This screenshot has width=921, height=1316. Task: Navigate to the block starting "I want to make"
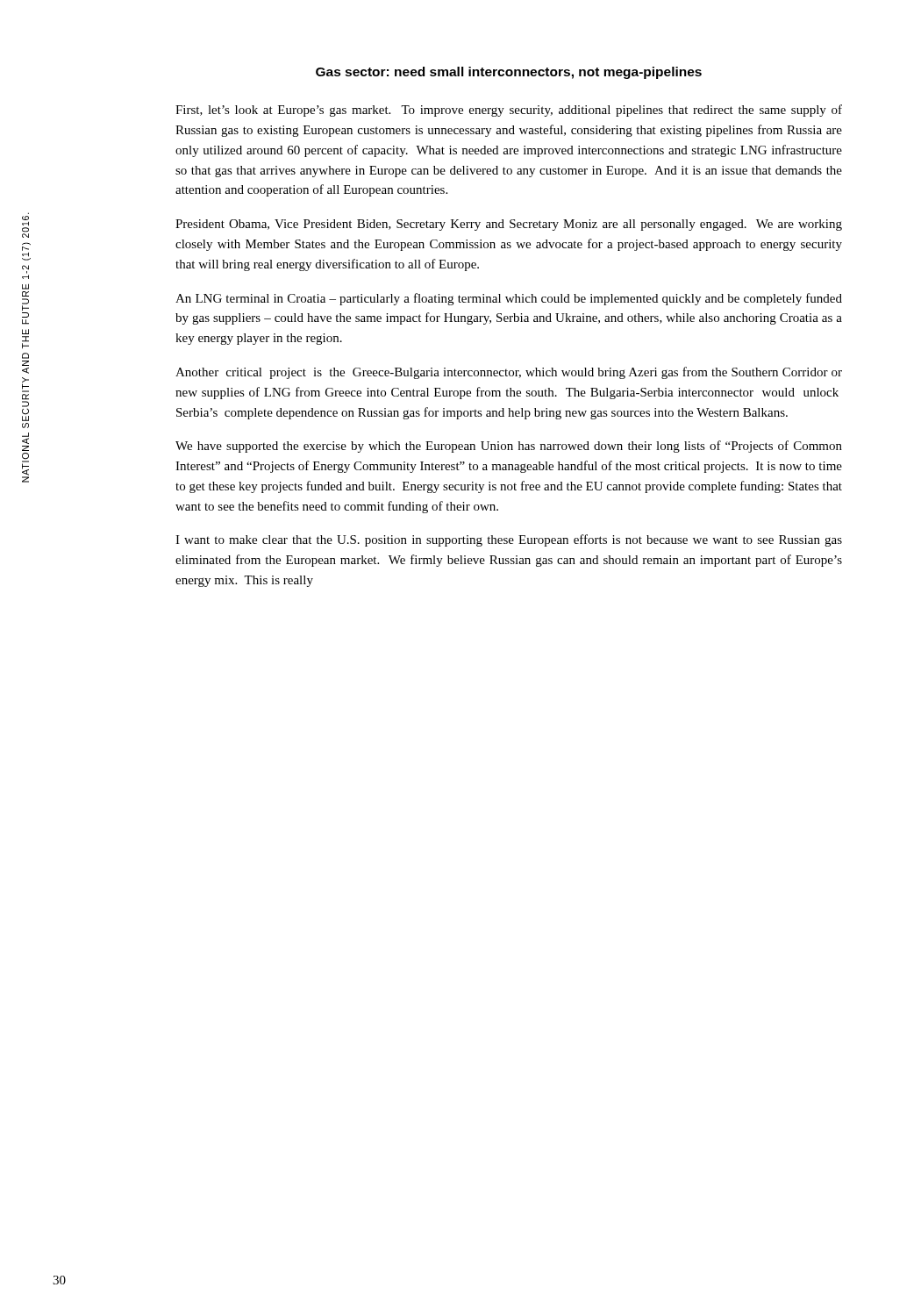pos(509,560)
